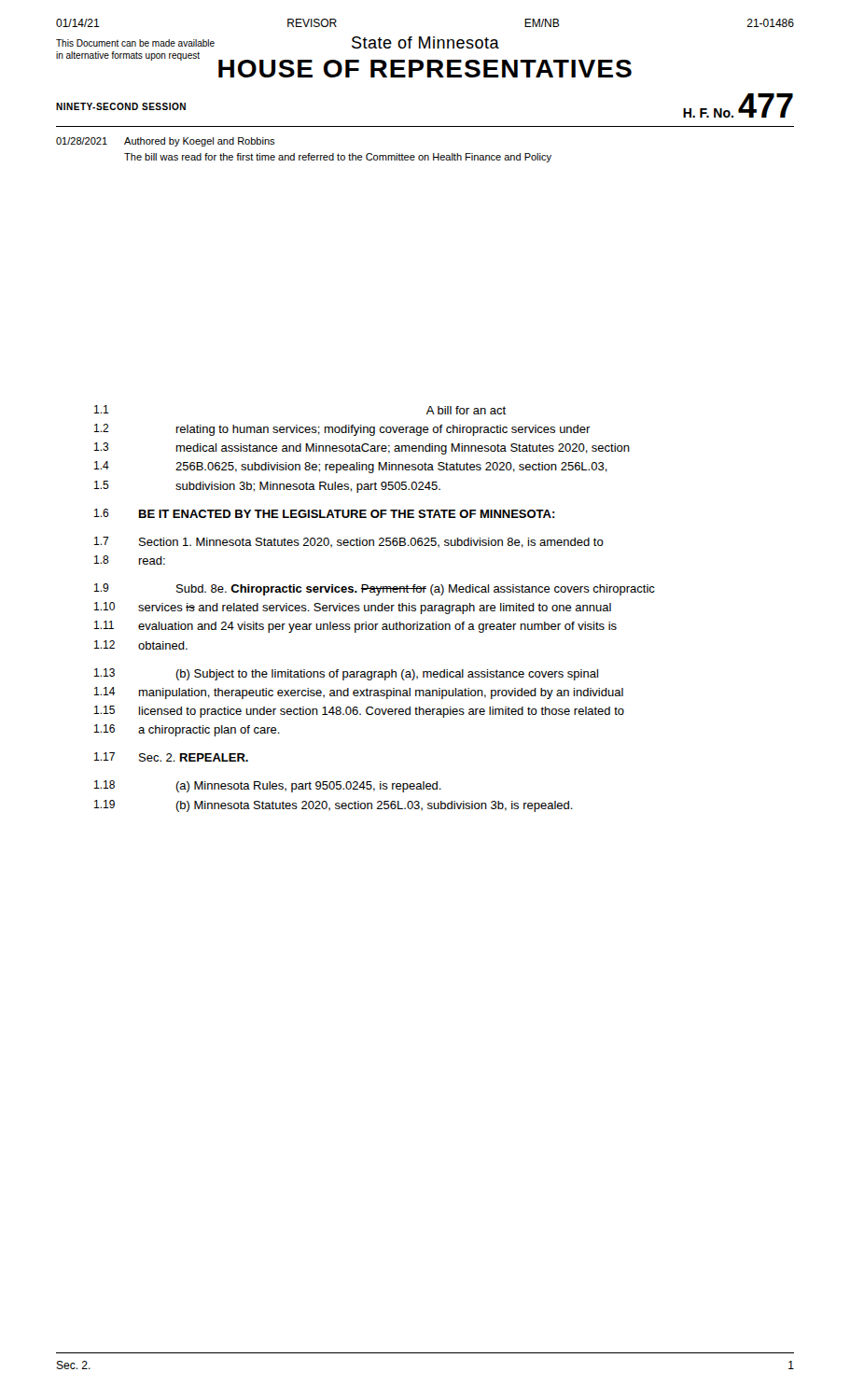Locate the text block that says "14 manipulation, therapeutic exercise, and extraspinal"
This screenshot has width=850, height=1400.
444,692
